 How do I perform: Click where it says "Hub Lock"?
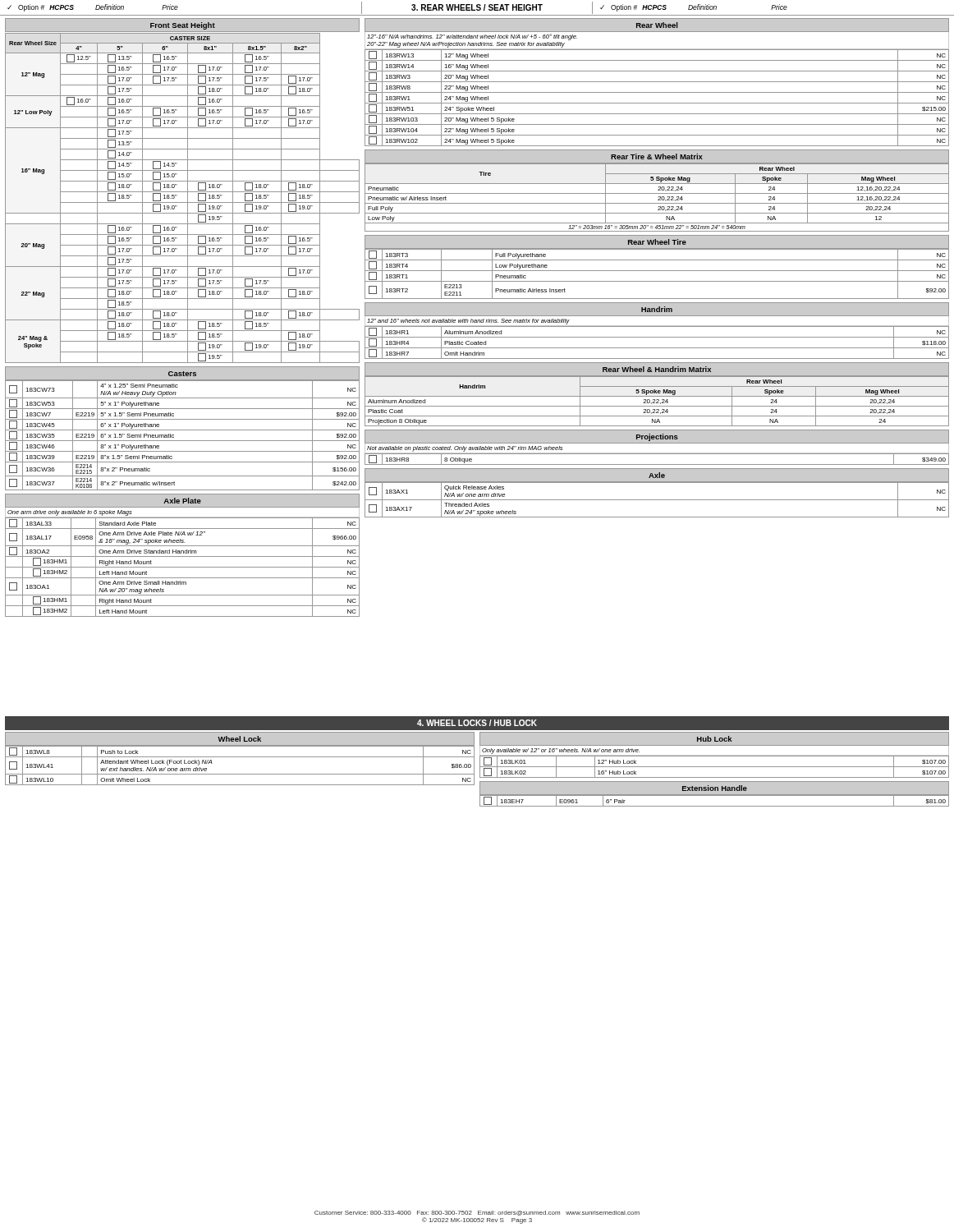(x=714, y=739)
